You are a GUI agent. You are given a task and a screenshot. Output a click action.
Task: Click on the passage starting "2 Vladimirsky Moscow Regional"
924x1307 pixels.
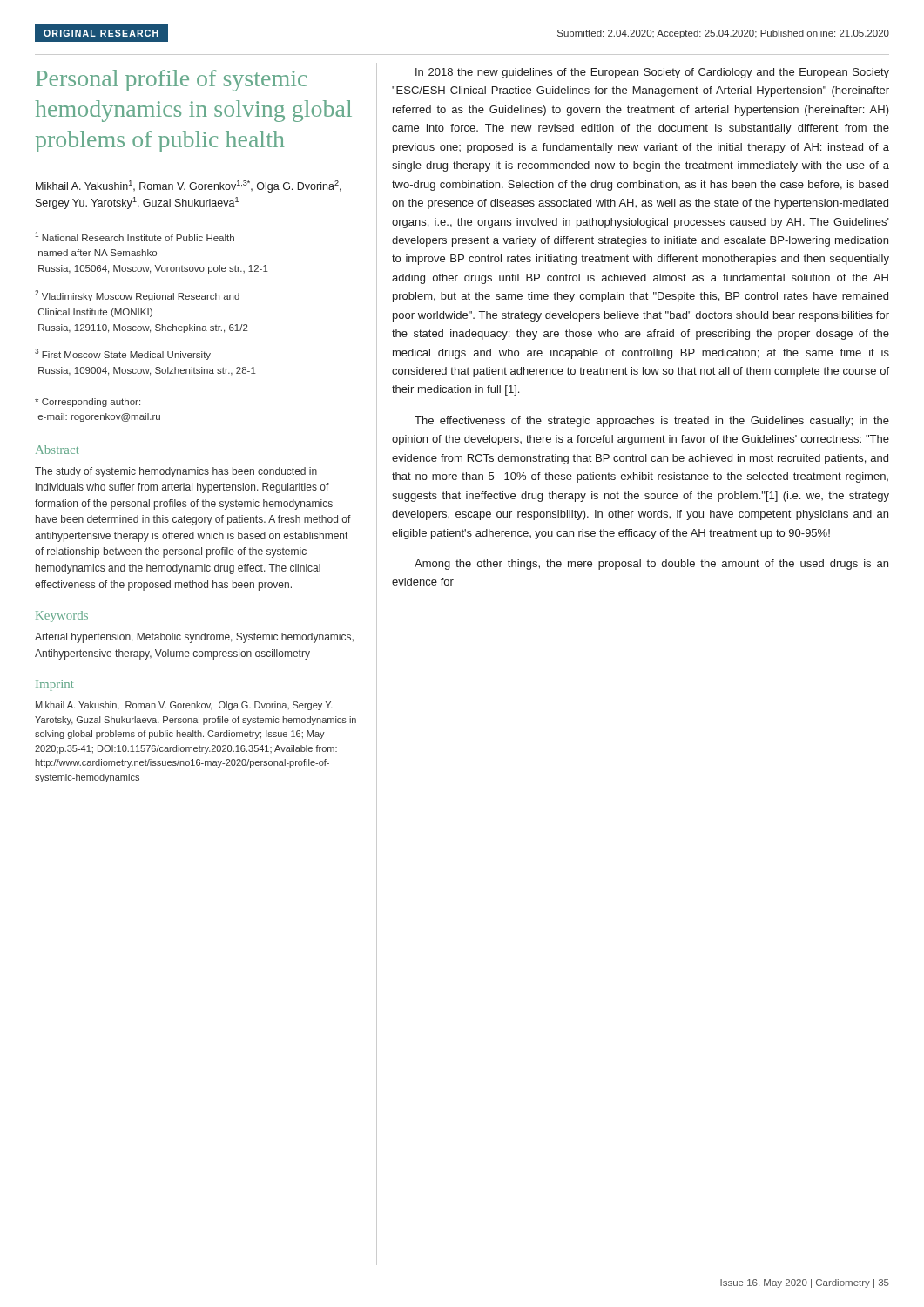point(141,311)
